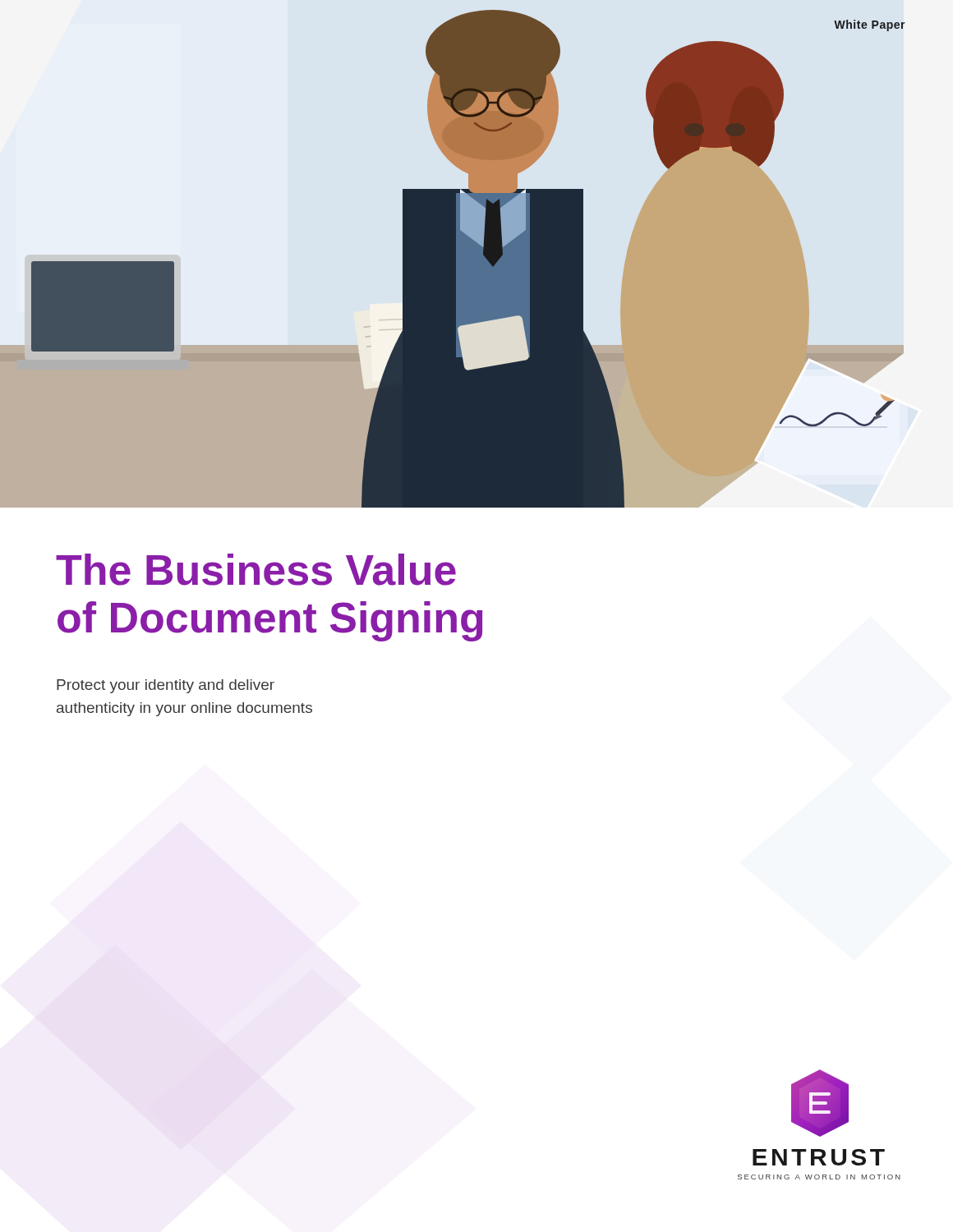
Task: Find "The Business Valueof Document Signing" on this page
Action: point(364,594)
